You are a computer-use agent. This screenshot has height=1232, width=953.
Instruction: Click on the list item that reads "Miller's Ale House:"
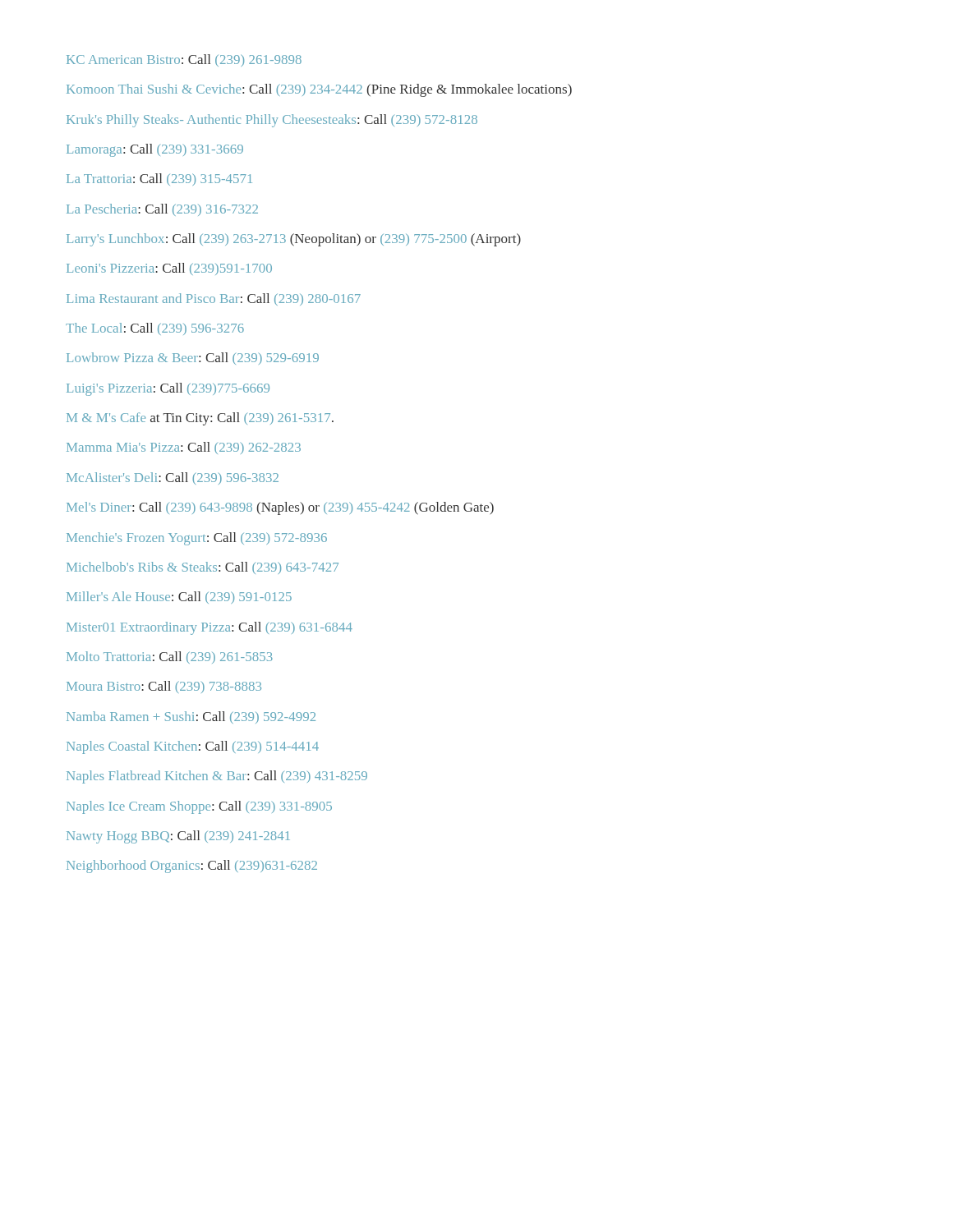179,597
